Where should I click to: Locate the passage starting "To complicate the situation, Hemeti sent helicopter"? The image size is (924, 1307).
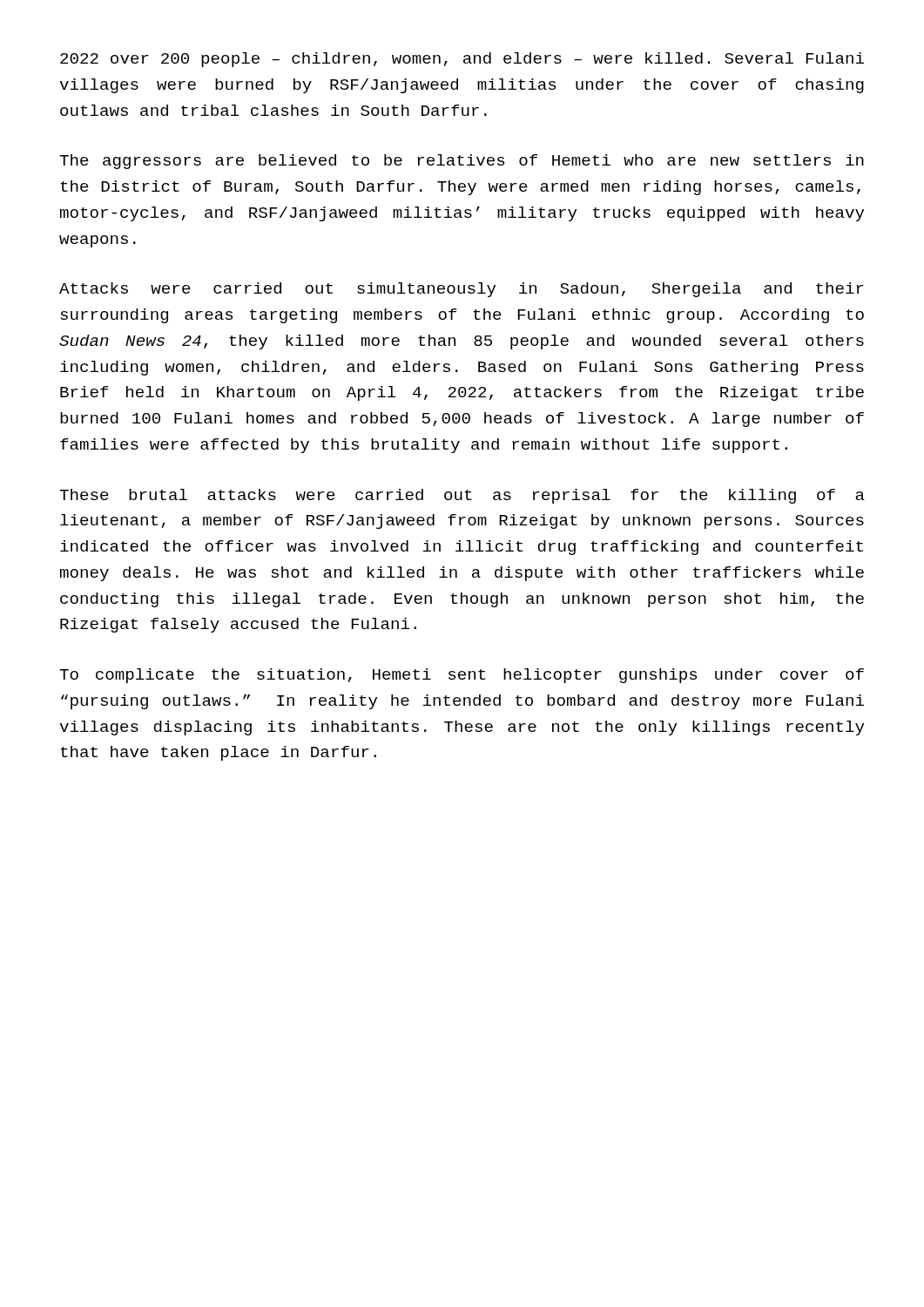coord(462,714)
